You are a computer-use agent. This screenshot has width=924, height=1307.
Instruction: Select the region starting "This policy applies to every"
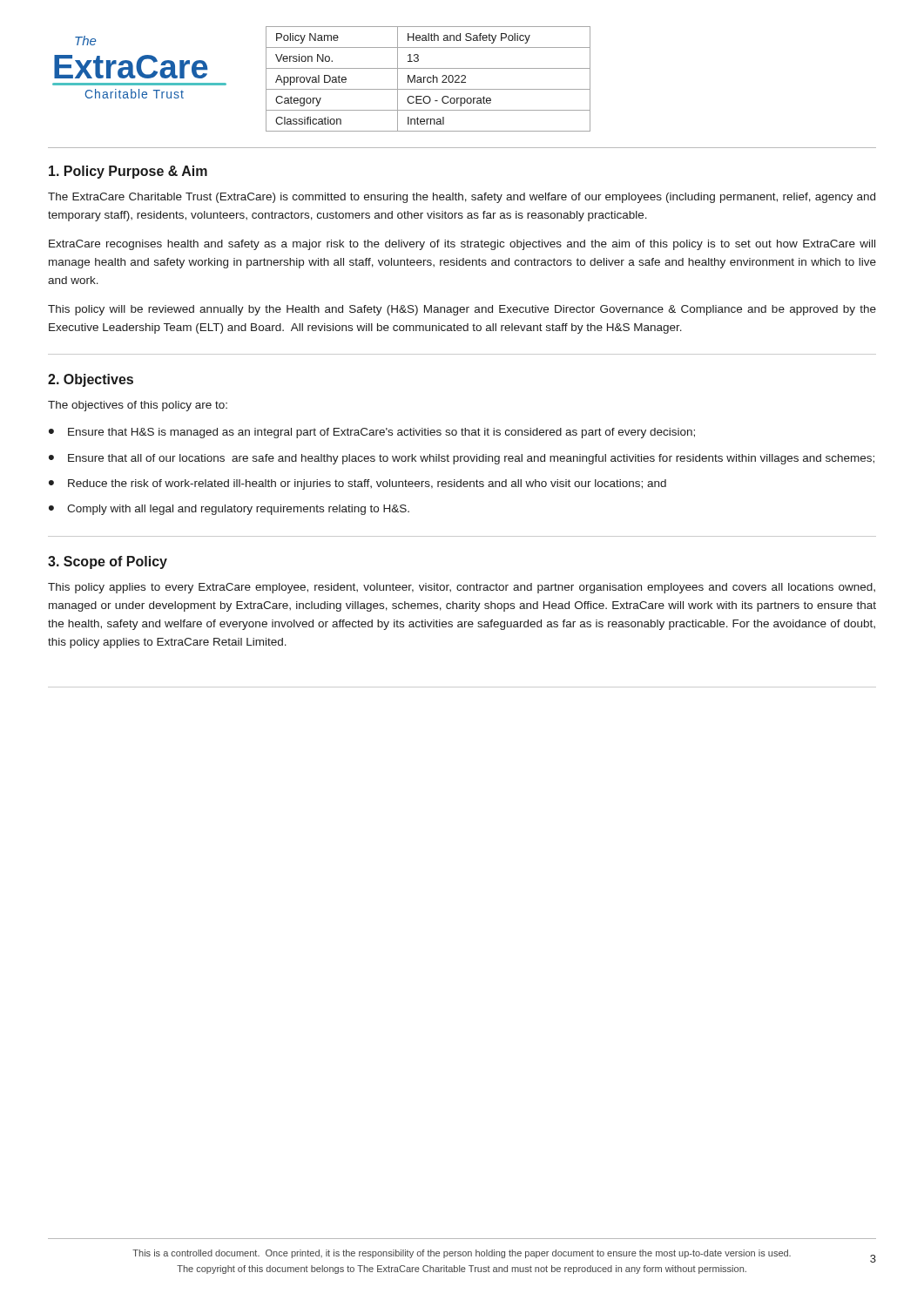click(x=462, y=614)
